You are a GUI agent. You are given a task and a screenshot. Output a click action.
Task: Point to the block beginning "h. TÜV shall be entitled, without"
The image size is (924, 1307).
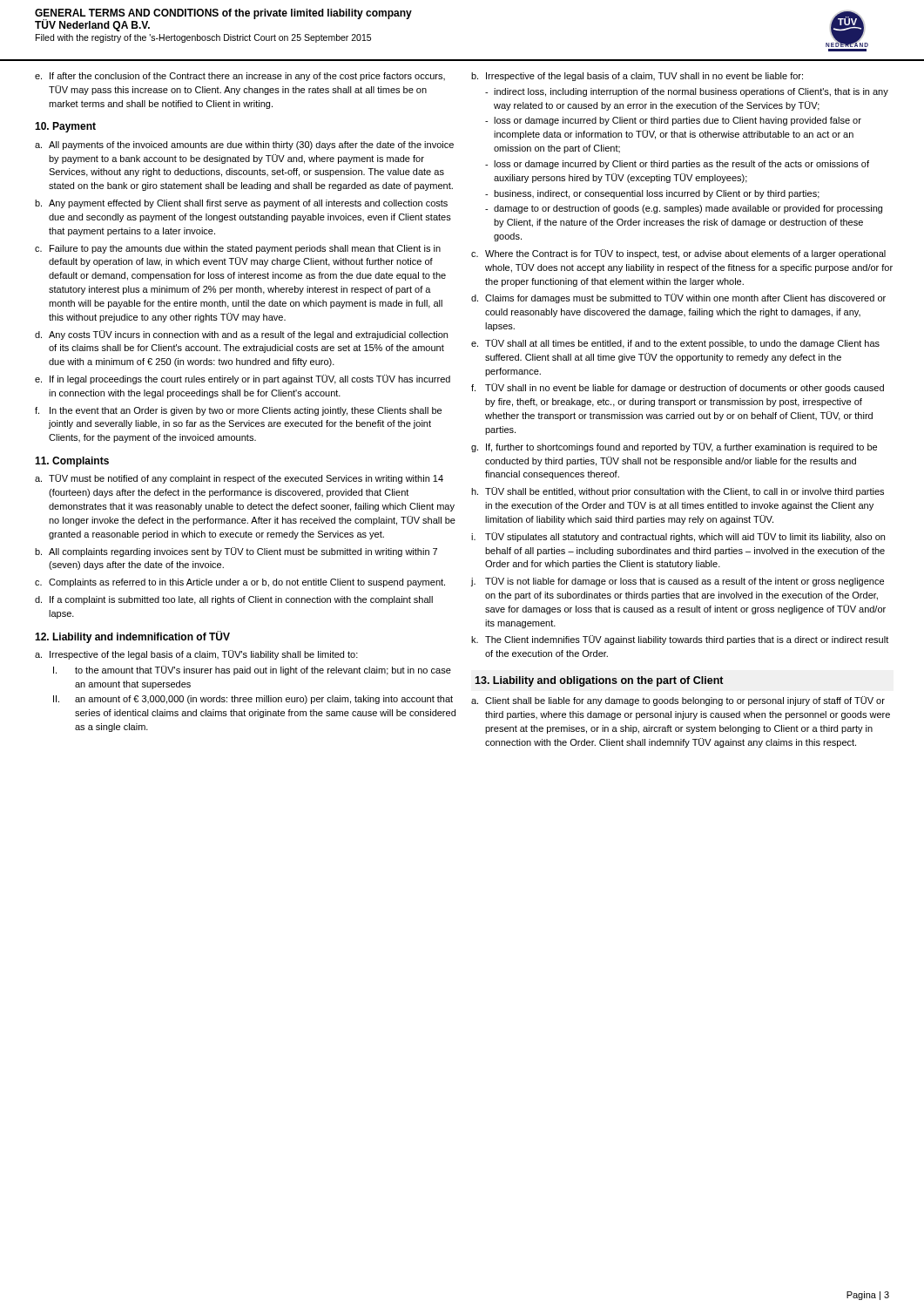coord(682,506)
